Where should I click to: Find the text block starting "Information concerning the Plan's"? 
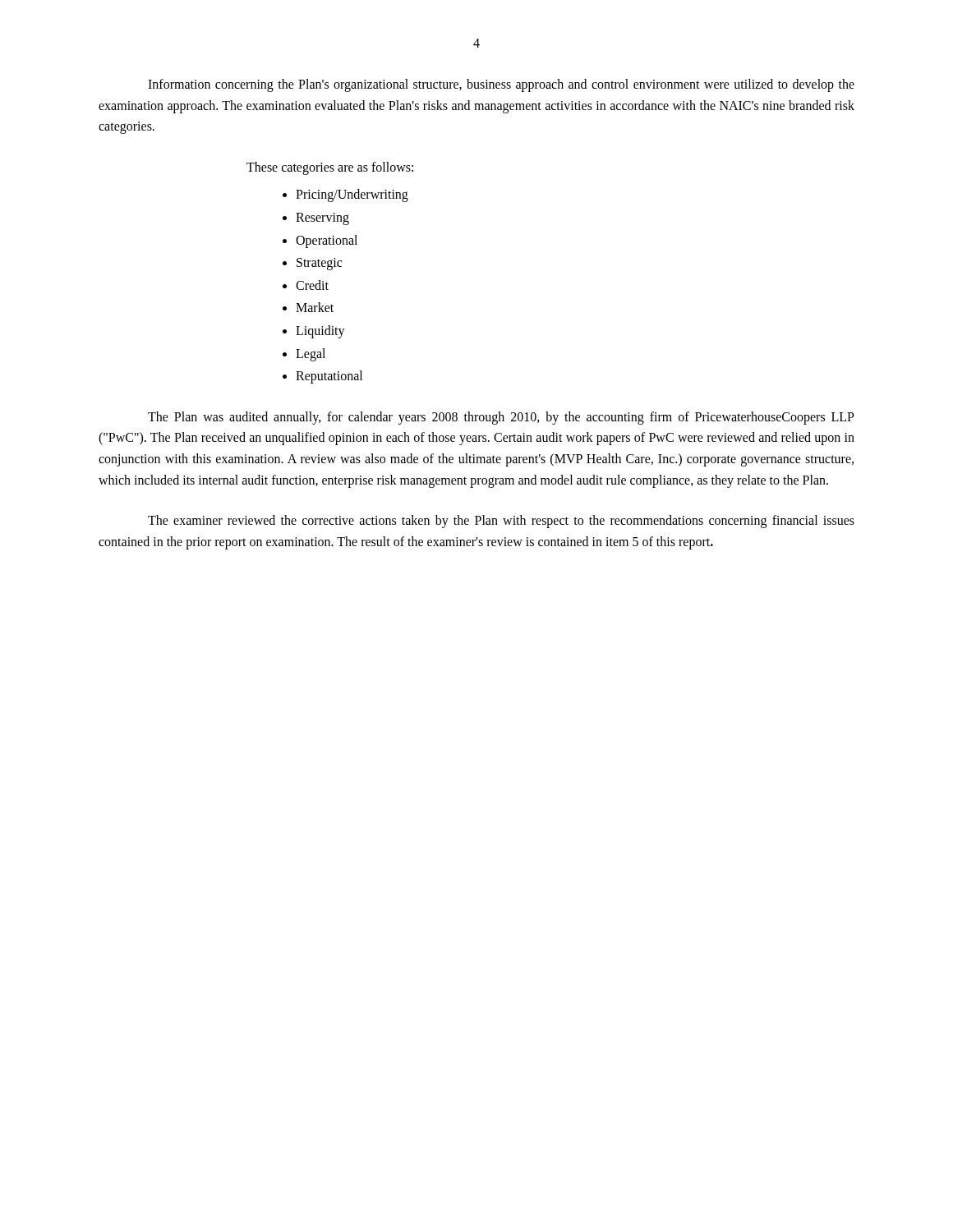[476, 105]
